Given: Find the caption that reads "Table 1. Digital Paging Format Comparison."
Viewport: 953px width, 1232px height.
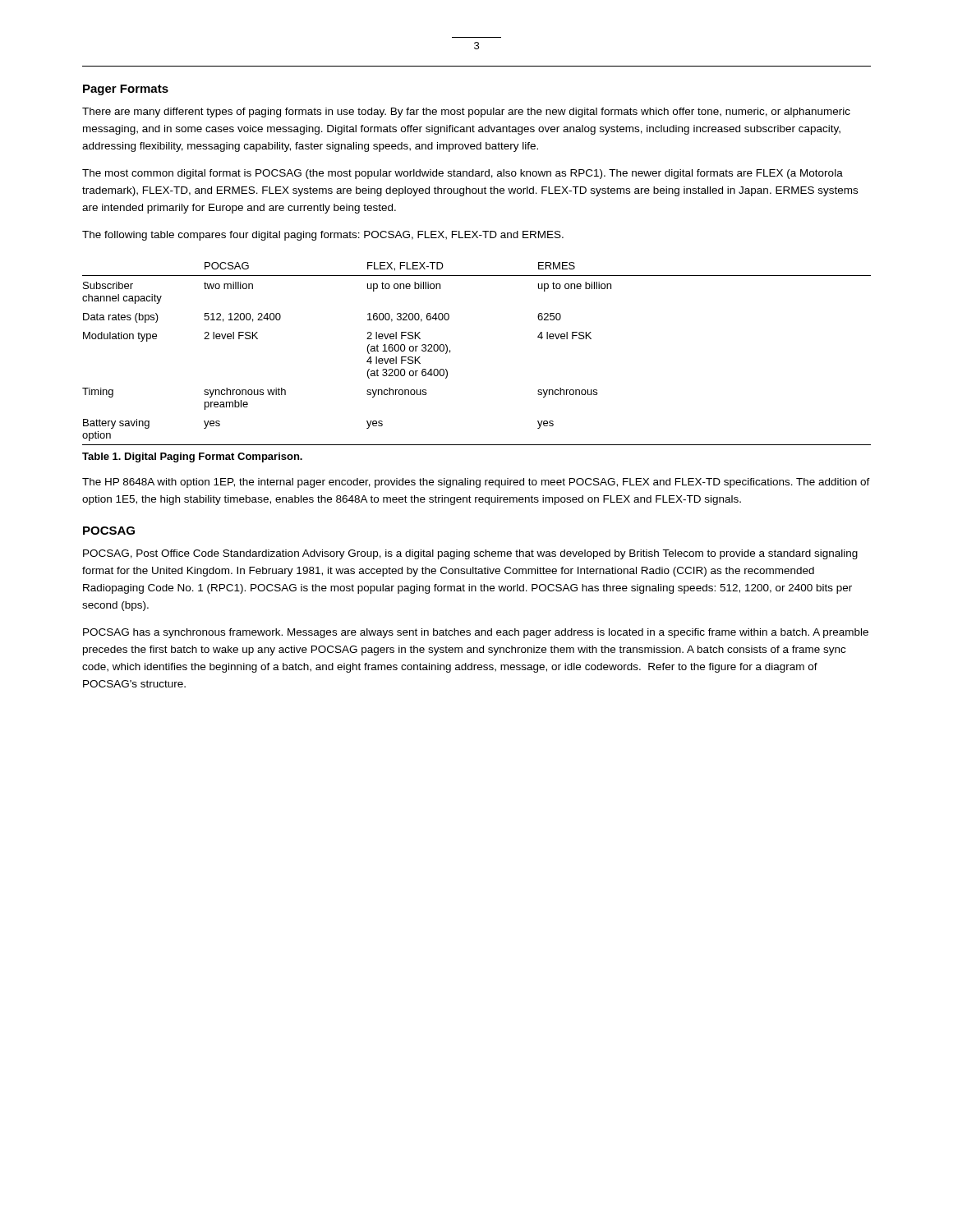Looking at the screenshot, I should (x=192, y=457).
